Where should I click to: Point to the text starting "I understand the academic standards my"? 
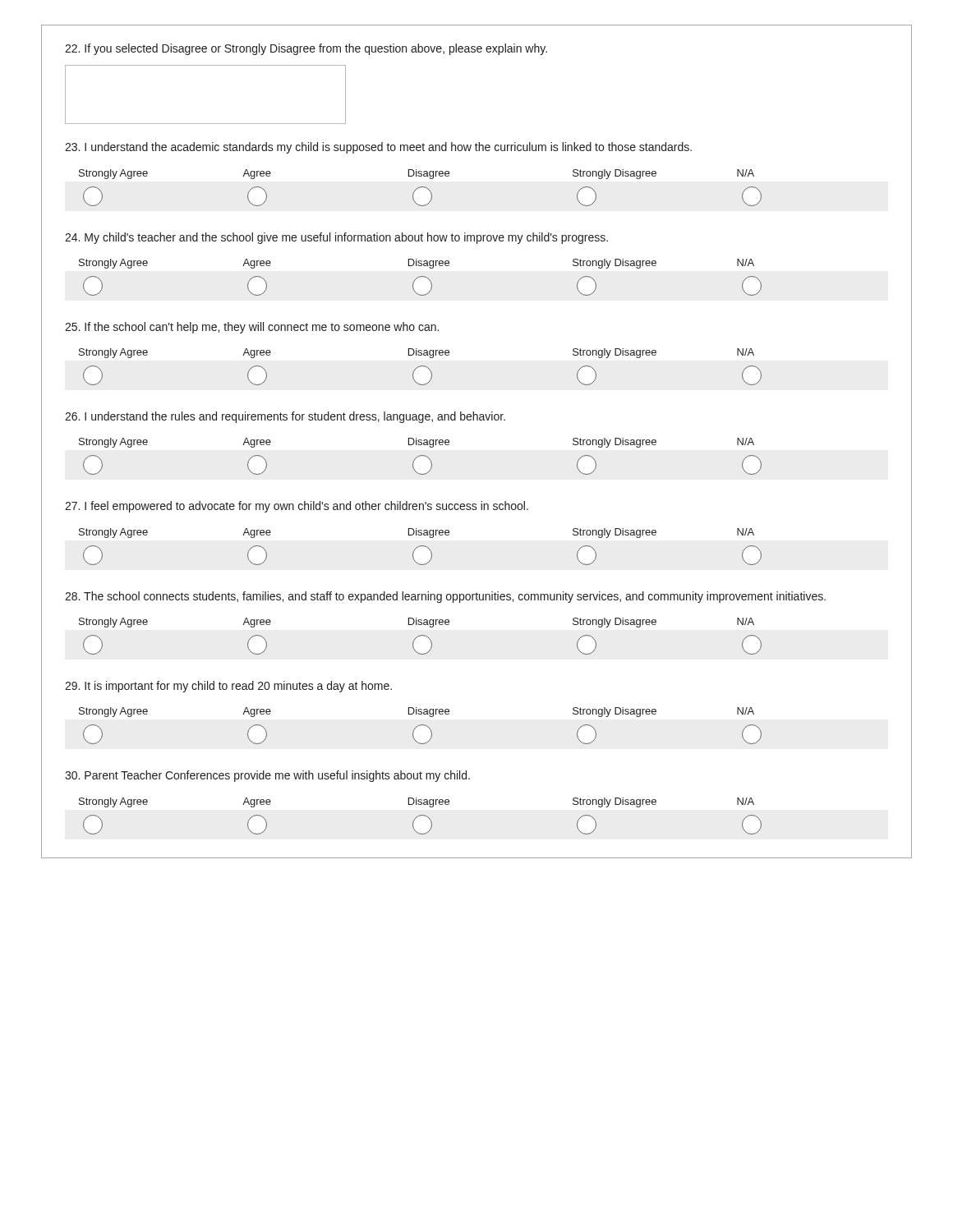(476, 147)
